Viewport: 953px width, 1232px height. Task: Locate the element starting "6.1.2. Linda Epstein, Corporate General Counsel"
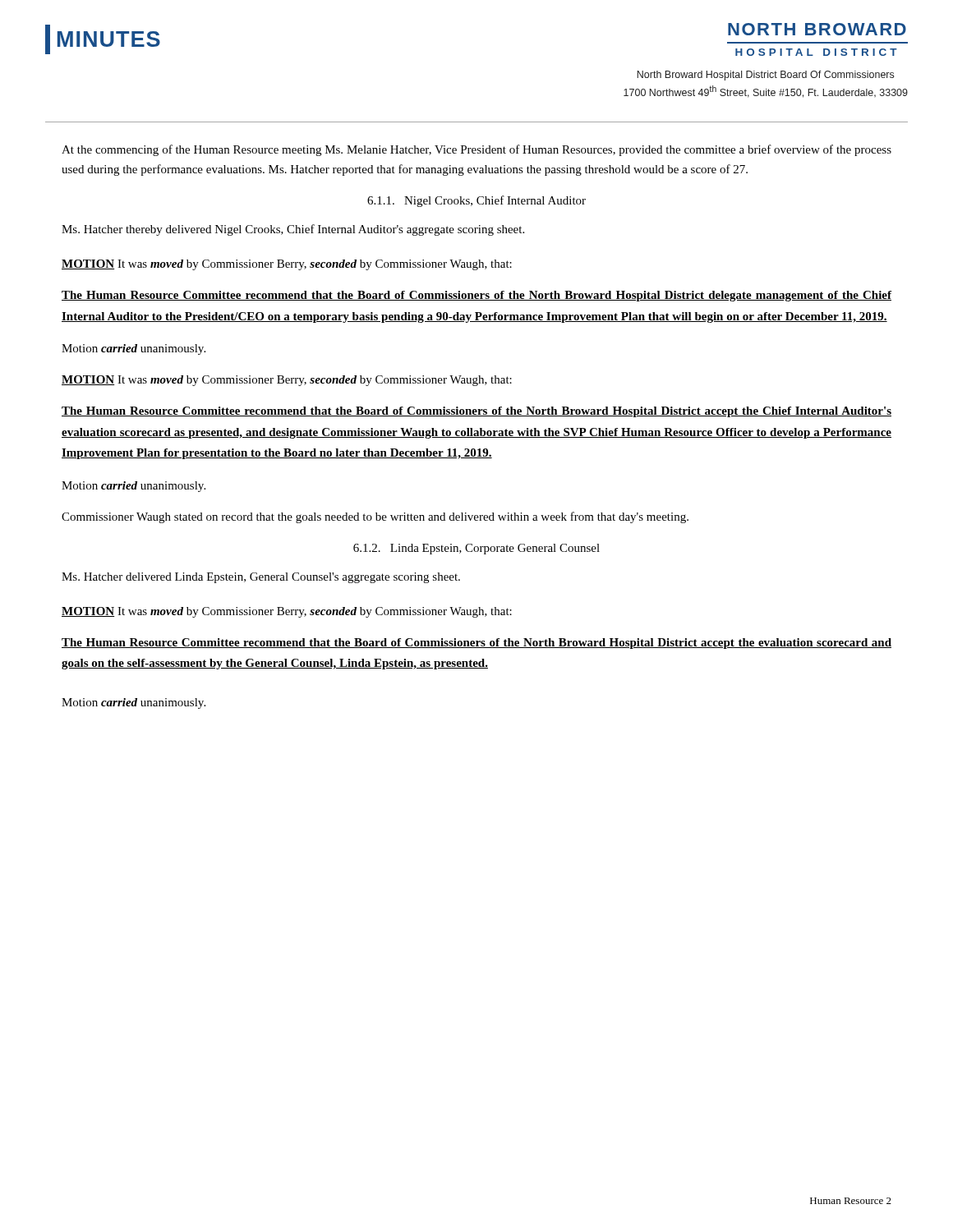click(x=476, y=547)
